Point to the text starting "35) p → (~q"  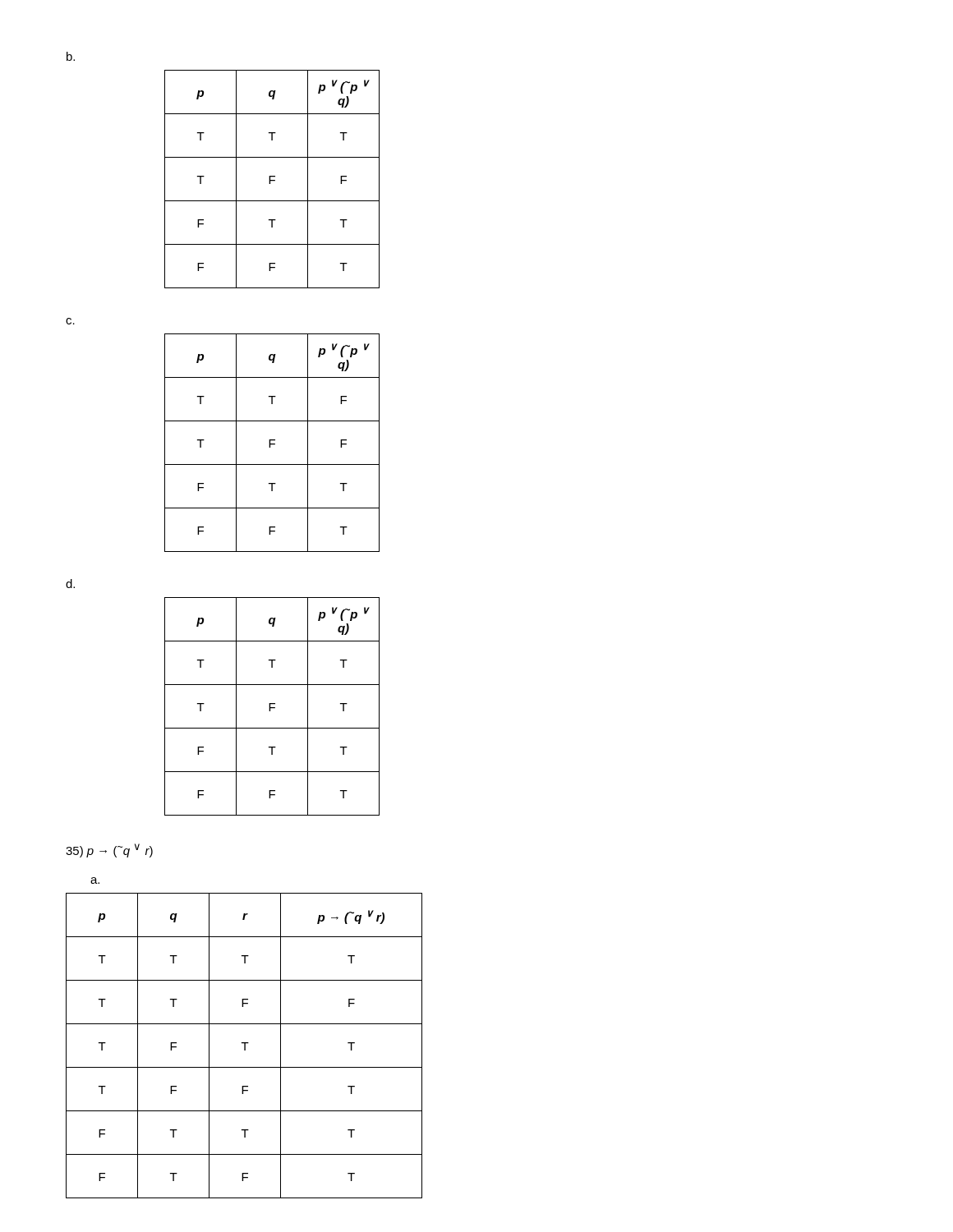(109, 849)
